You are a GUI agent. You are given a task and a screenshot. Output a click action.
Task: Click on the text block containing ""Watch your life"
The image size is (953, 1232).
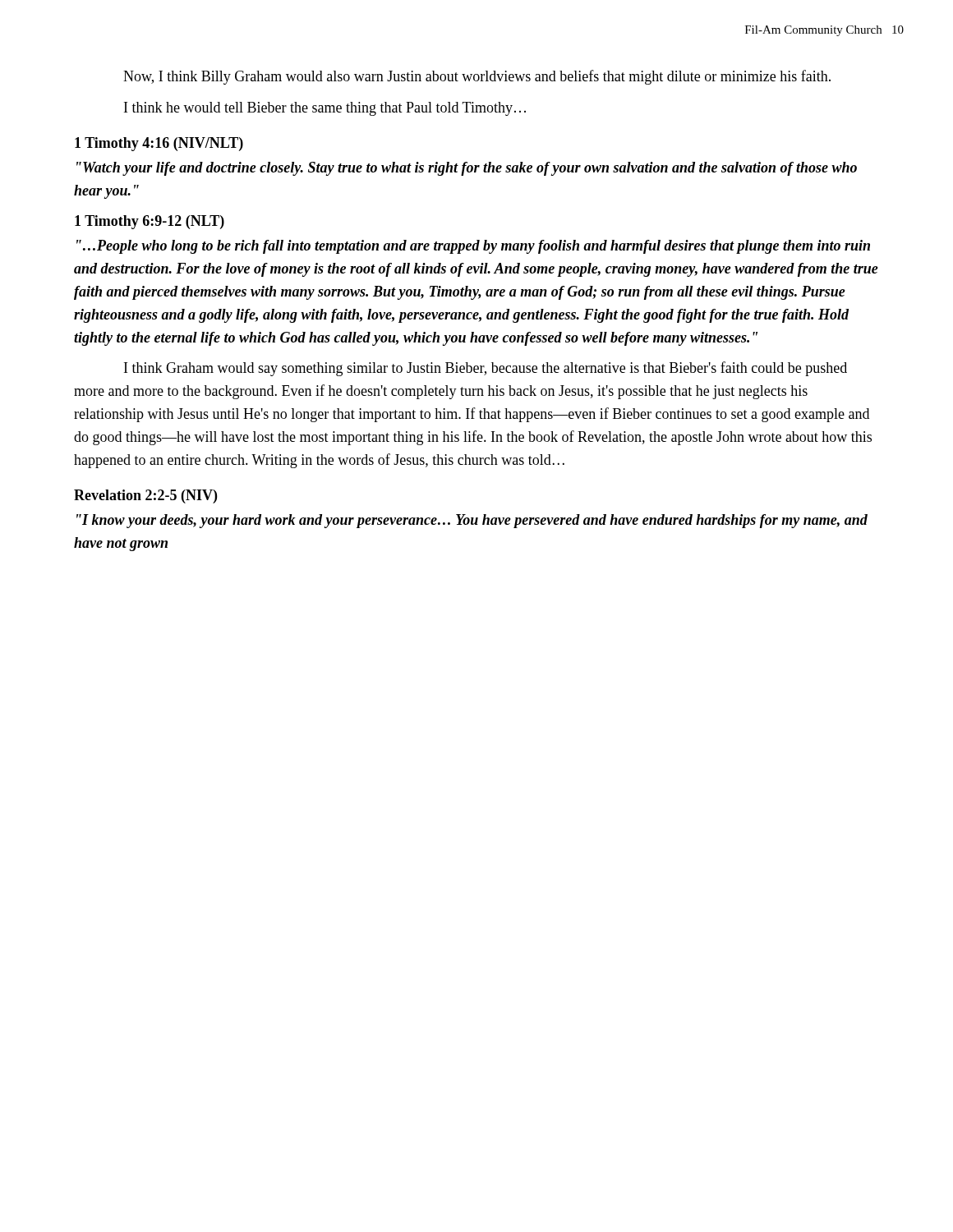tap(466, 179)
